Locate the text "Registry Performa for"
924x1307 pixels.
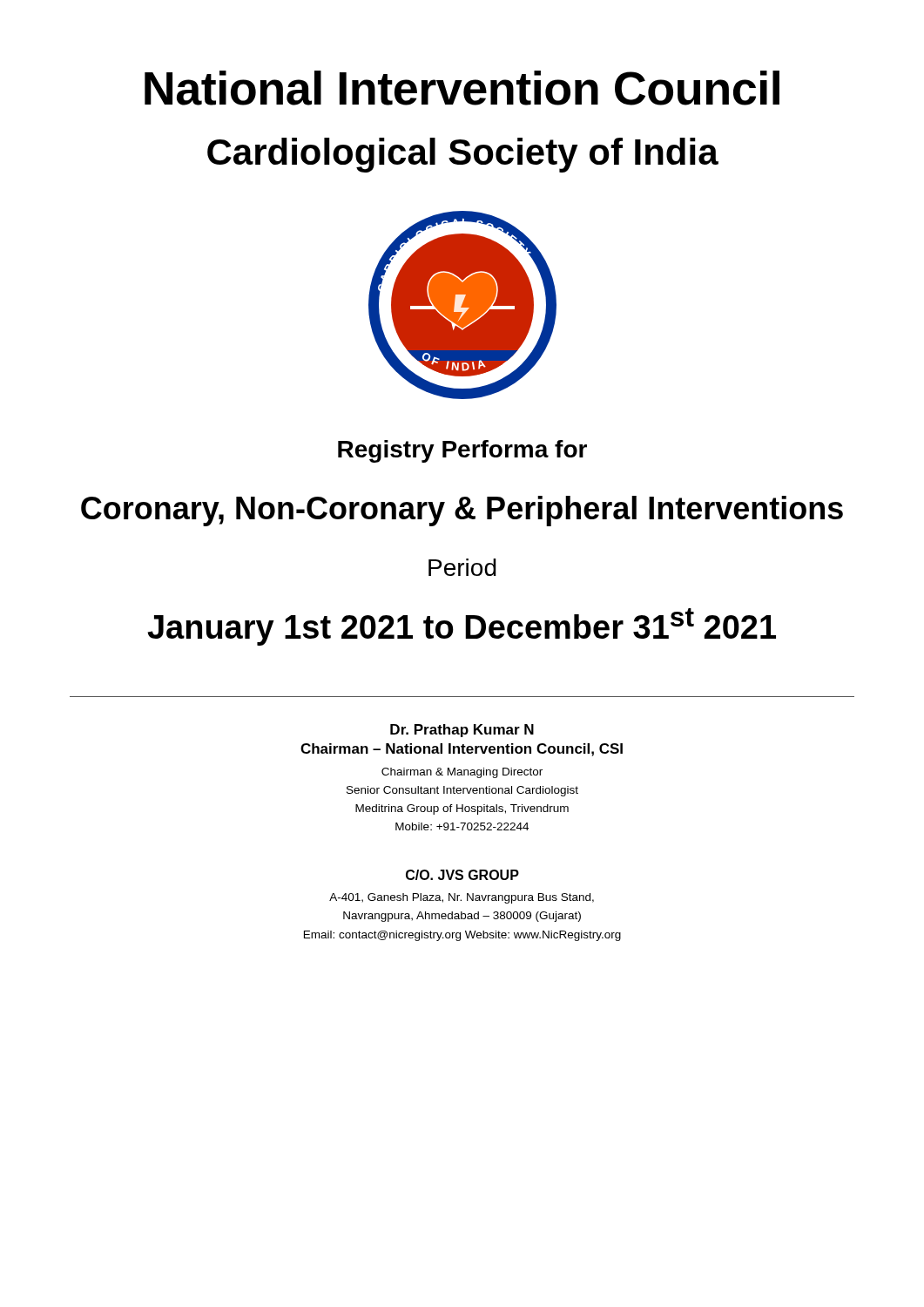click(x=462, y=450)
